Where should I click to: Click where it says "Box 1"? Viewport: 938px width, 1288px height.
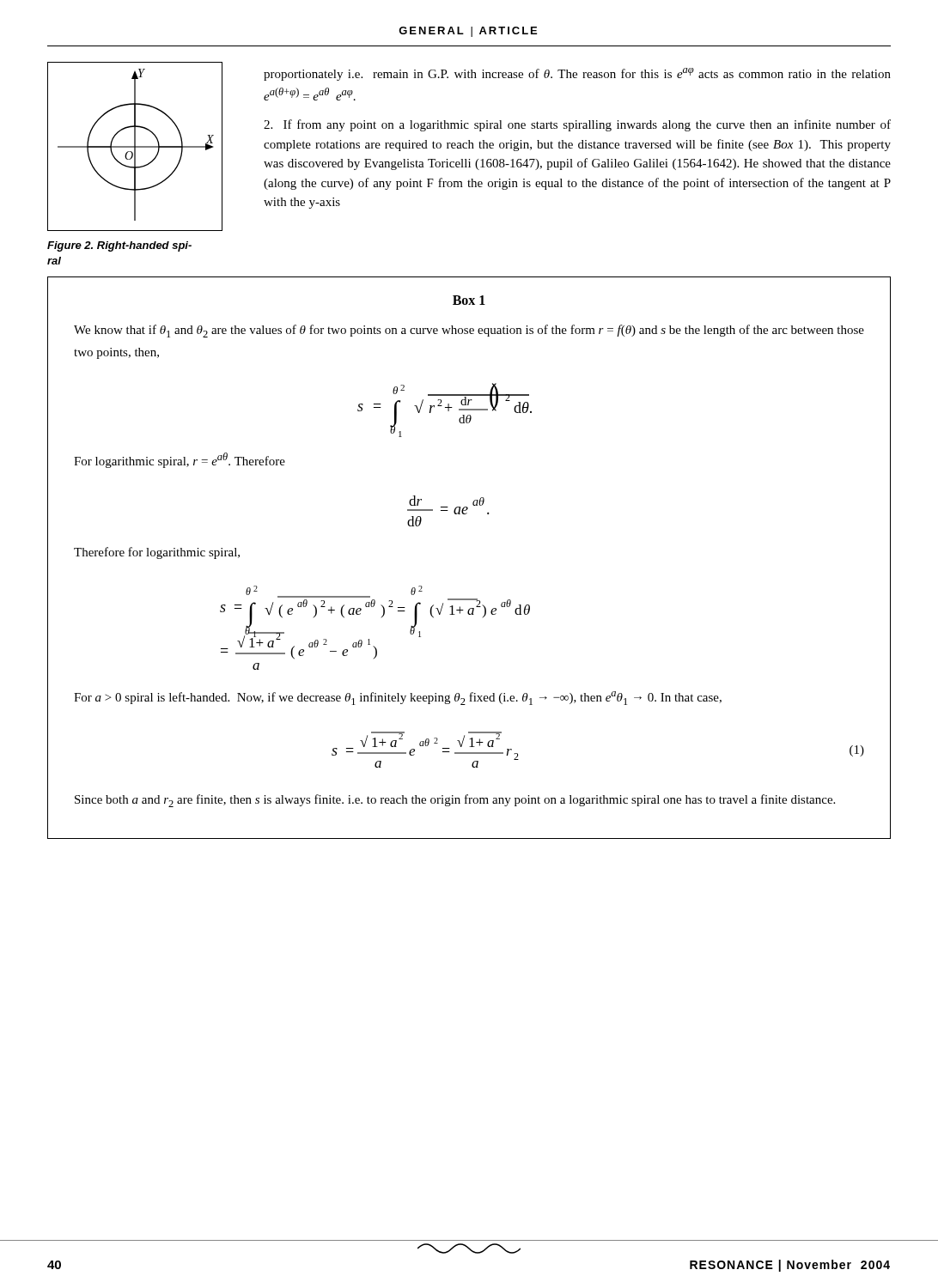469,300
